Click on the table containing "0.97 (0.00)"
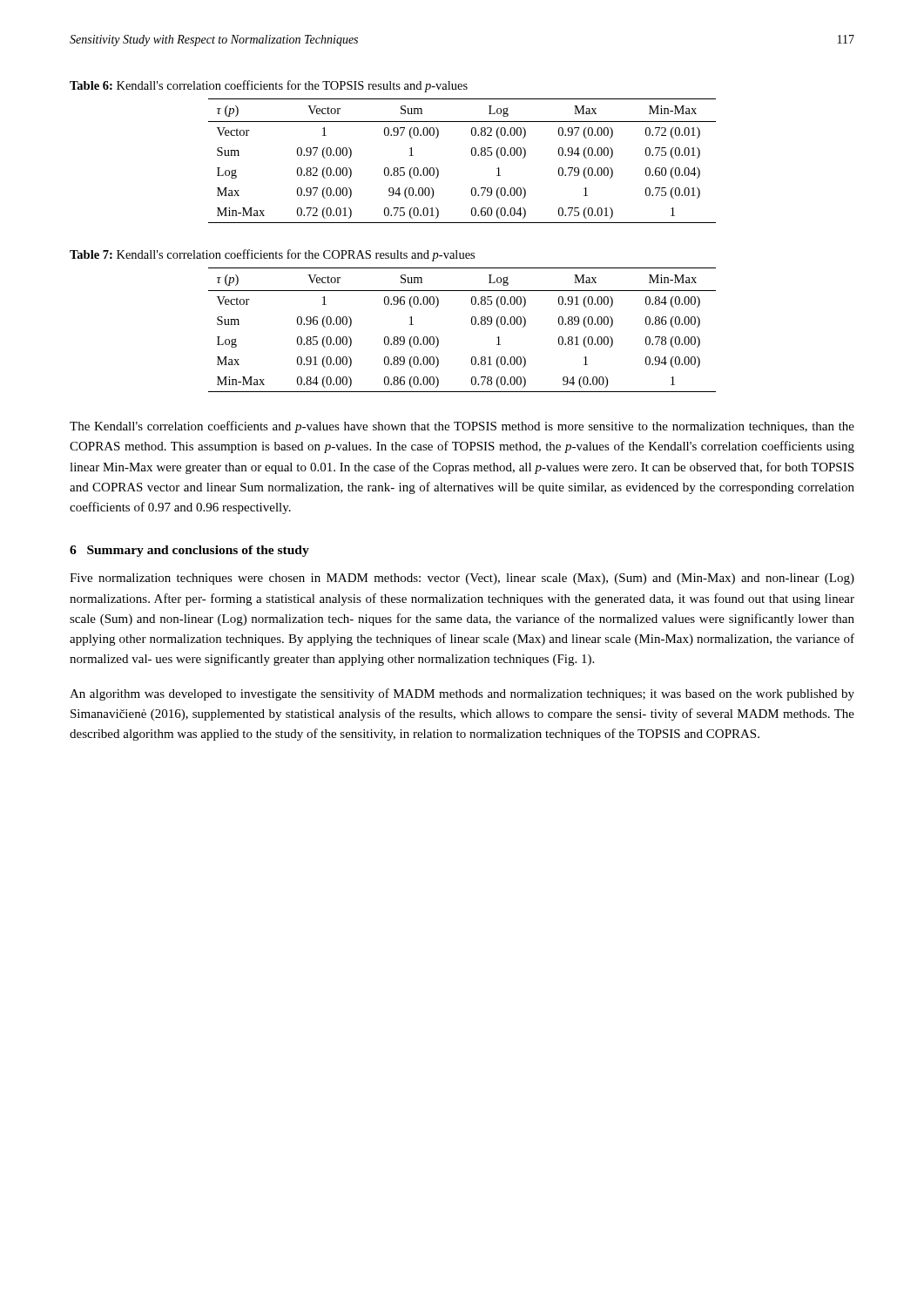 click(x=462, y=161)
